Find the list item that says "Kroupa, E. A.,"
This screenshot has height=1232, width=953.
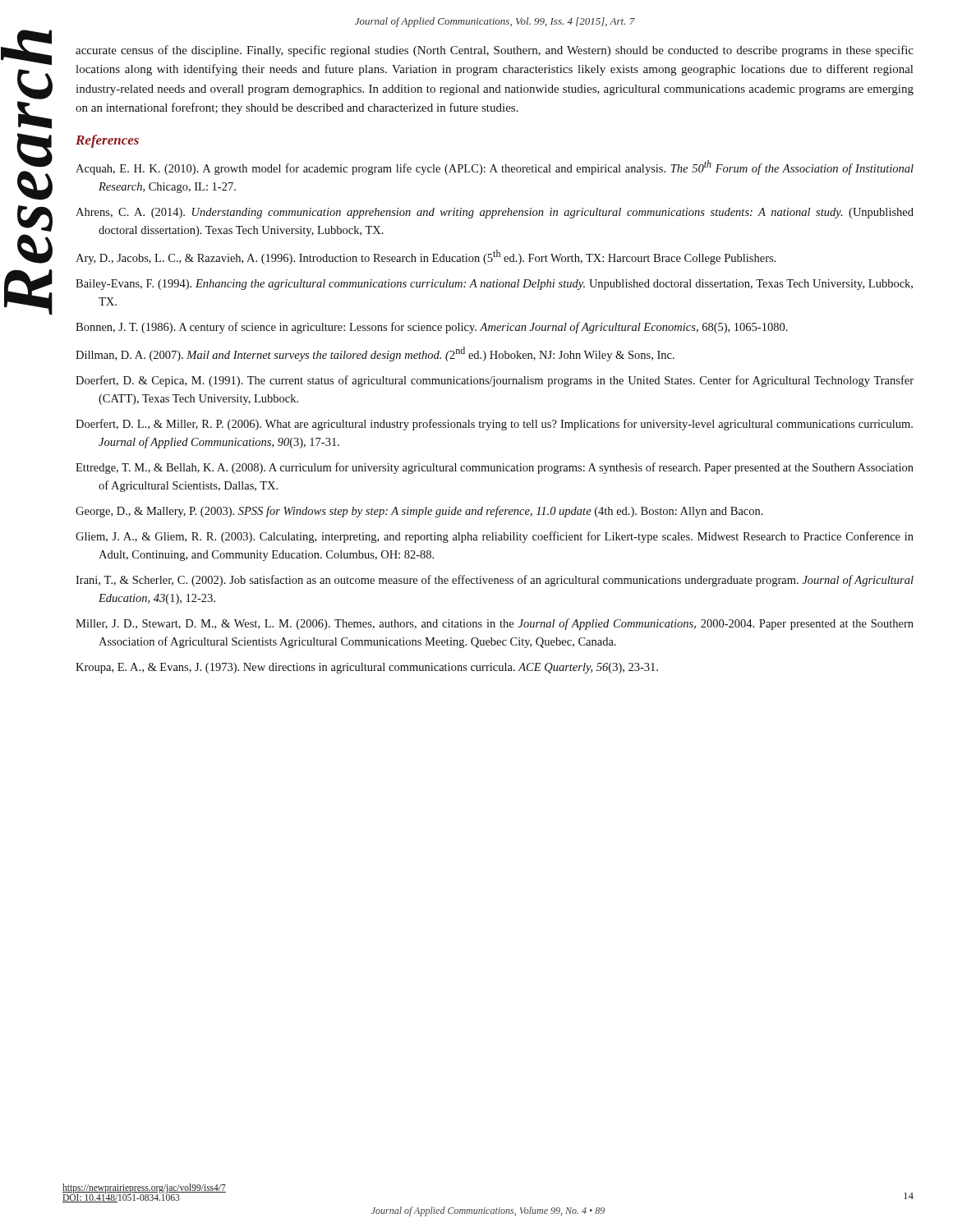tap(367, 667)
